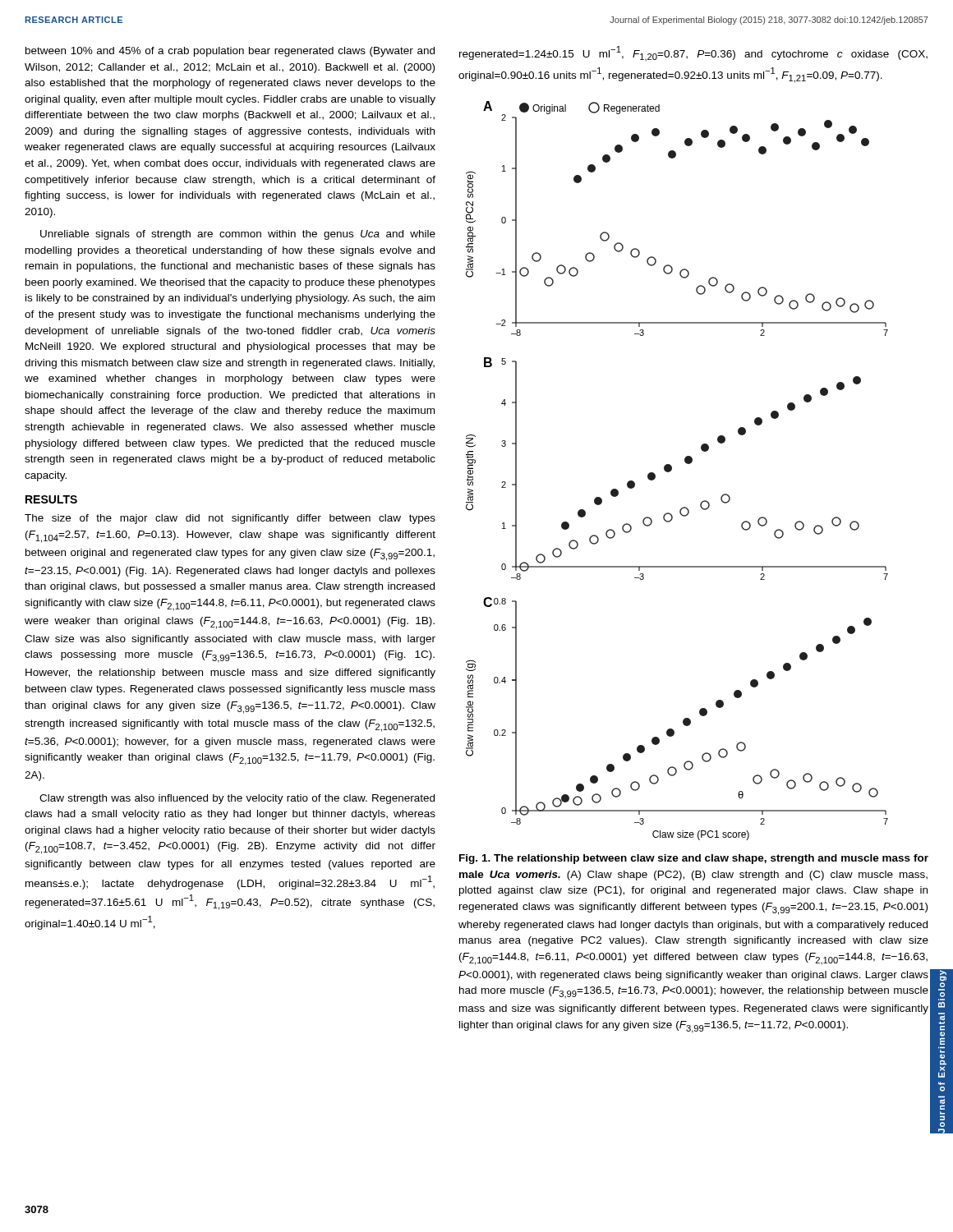Image resolution: width=953 pixels, height=1232 pixels.
Task: Click on the element starting "Claw strength was also"
Action: click(x=230, y=860)
